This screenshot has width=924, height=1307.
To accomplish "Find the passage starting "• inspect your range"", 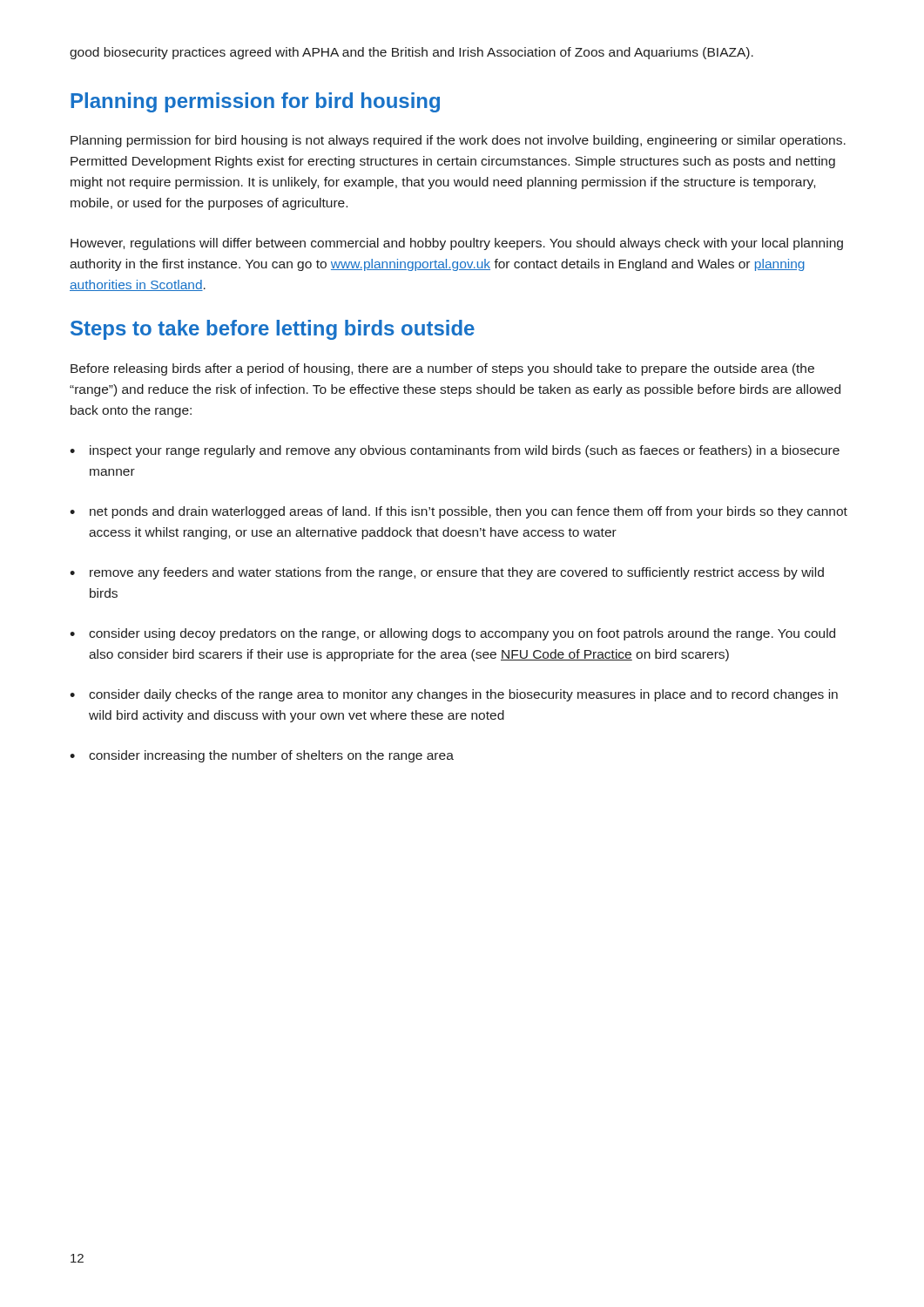I will coord(462,461).
